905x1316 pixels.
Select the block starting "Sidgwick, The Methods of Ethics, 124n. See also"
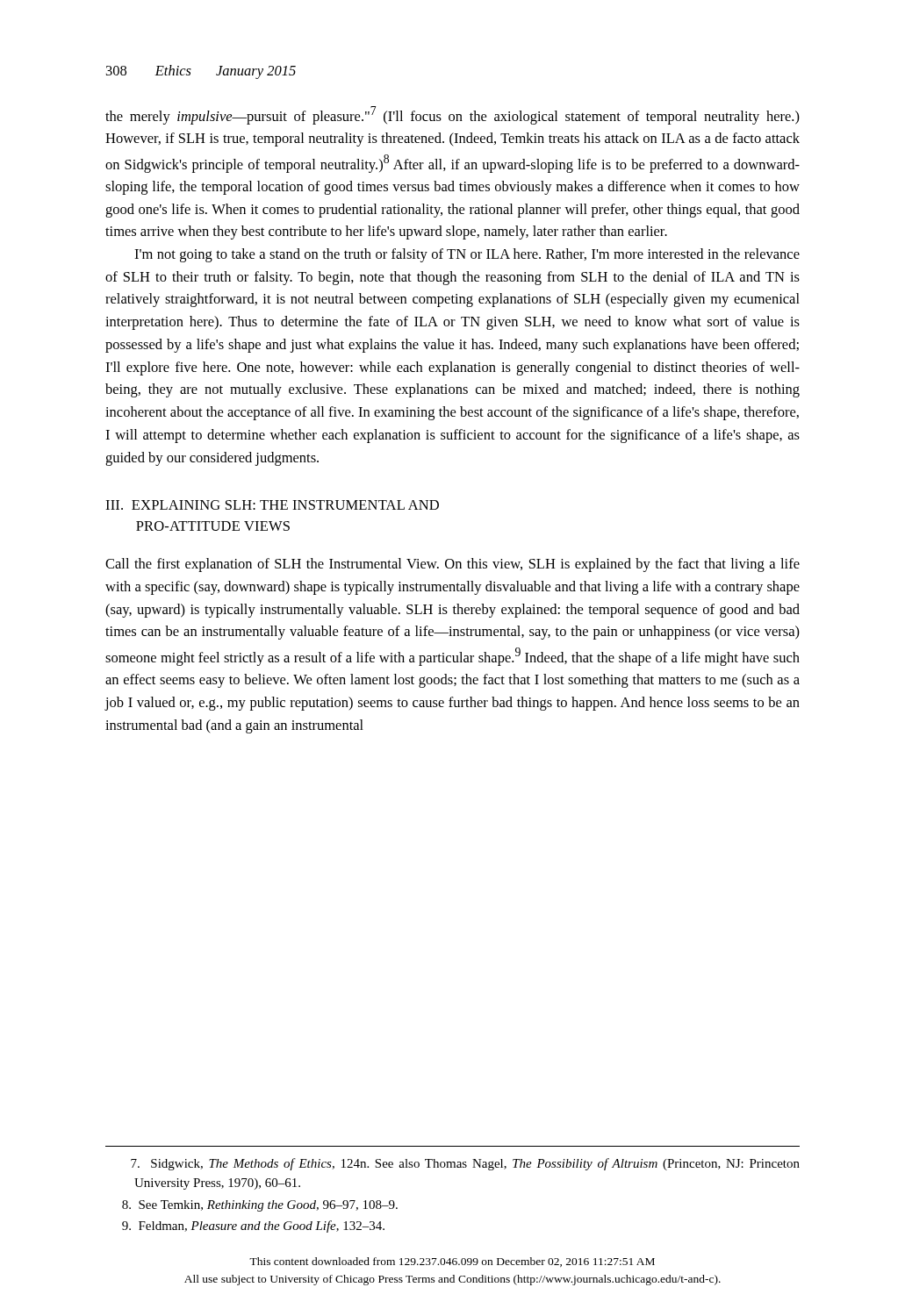point(452,1173)
